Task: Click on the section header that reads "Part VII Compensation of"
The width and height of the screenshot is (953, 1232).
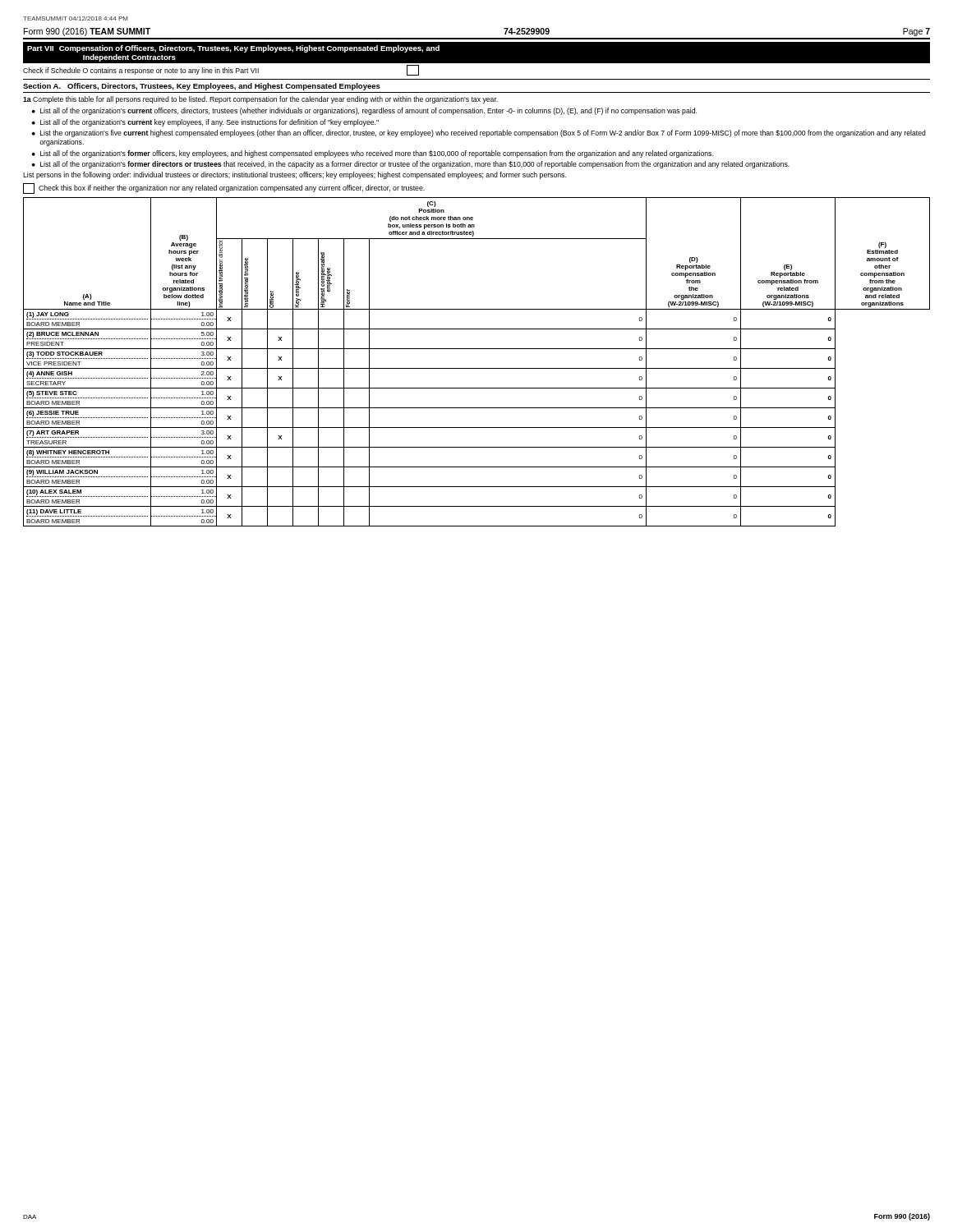Action: (233, 53)
